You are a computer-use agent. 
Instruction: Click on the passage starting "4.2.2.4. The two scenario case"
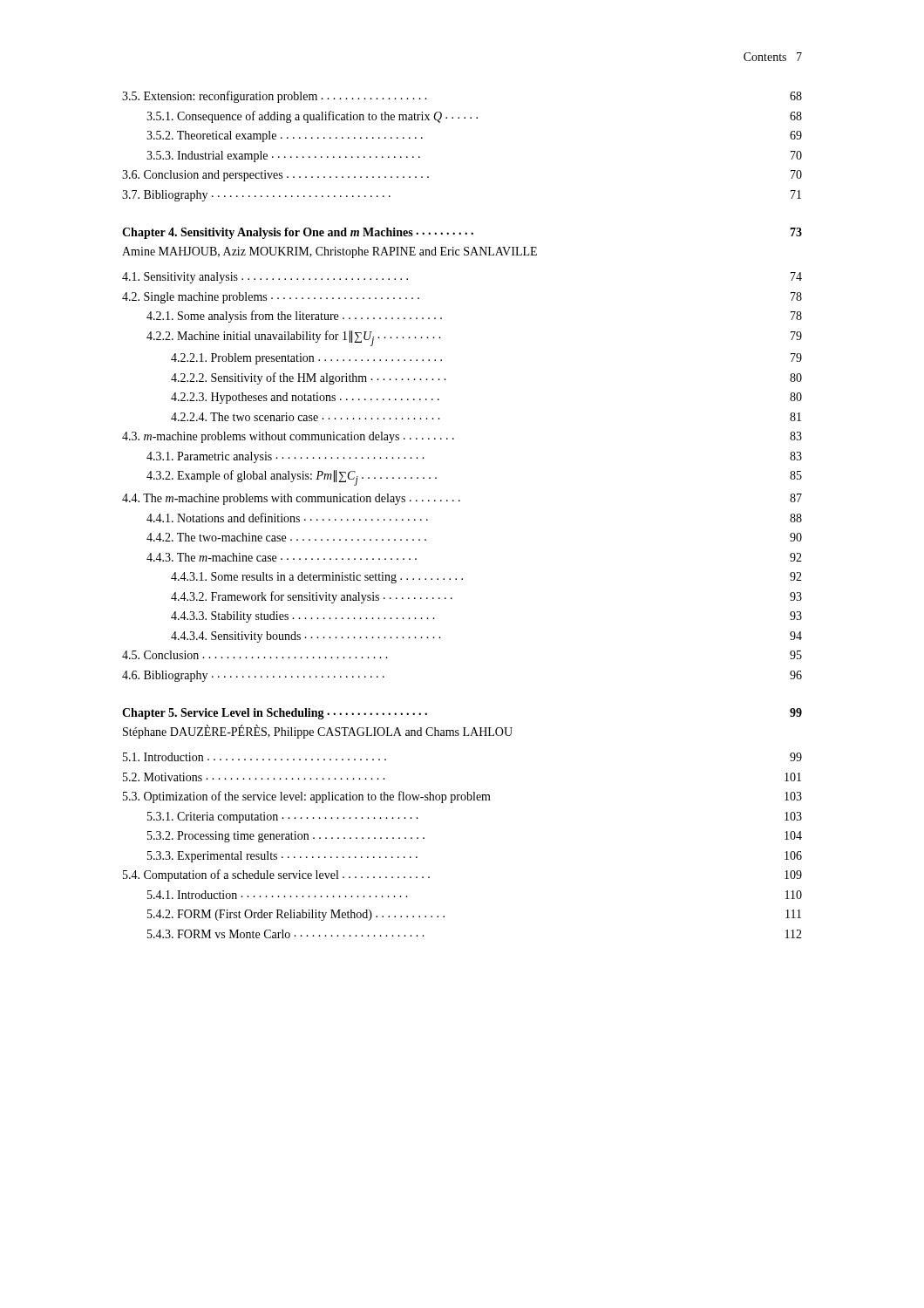click(247, 416)
